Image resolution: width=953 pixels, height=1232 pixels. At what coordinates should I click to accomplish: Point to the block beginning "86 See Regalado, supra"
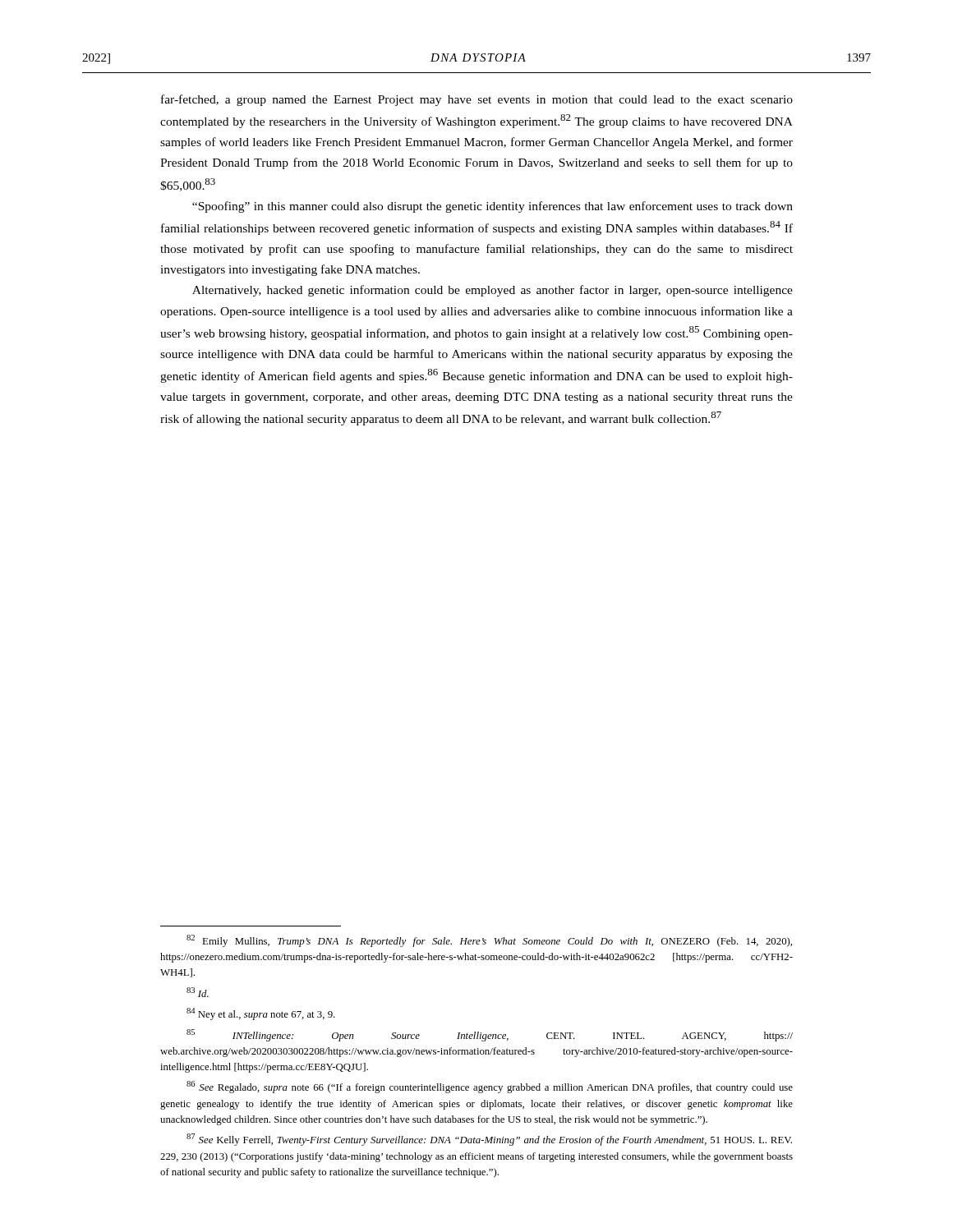tap(476, 1103)
